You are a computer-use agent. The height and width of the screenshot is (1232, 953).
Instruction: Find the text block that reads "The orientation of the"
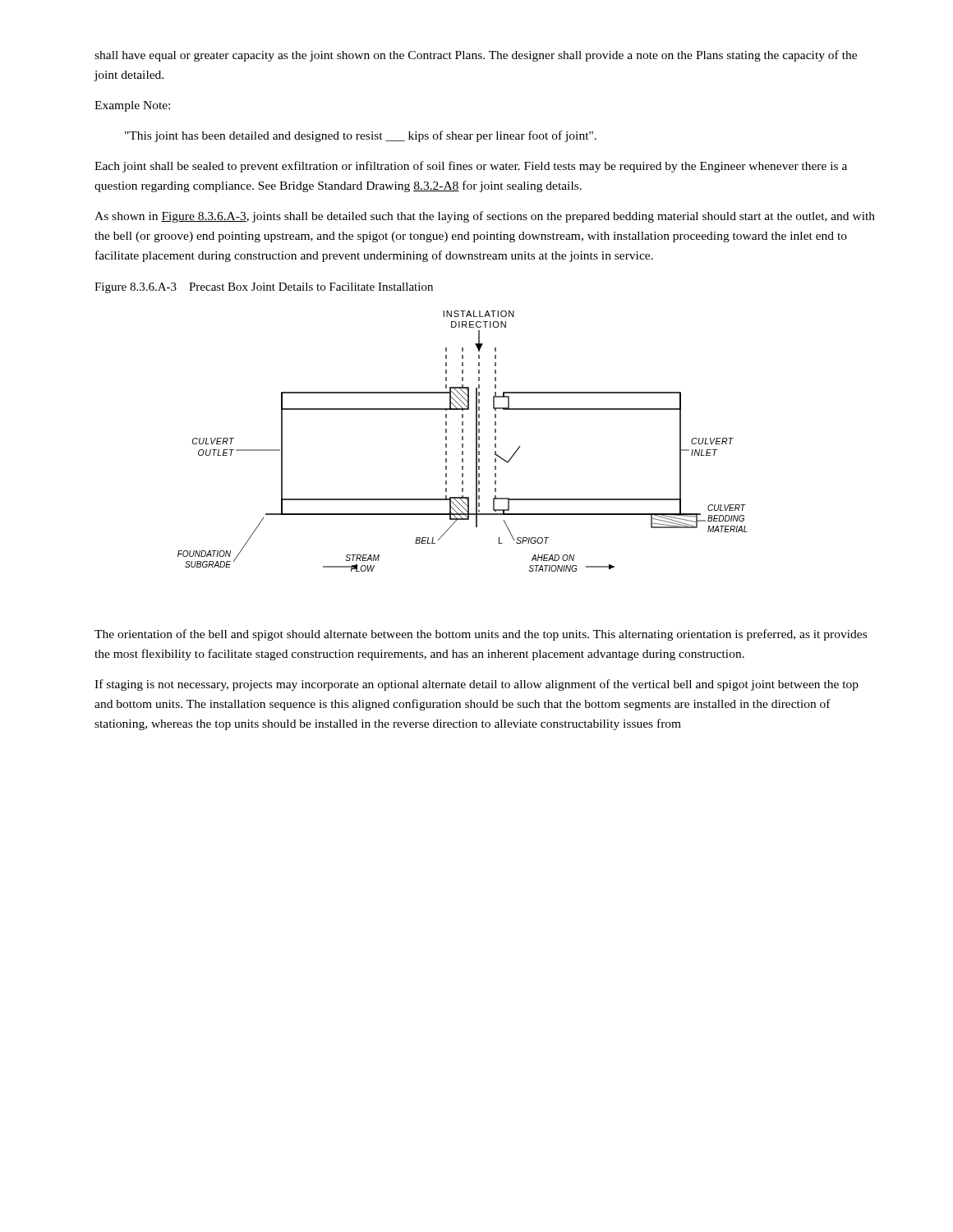coord(481,644)
